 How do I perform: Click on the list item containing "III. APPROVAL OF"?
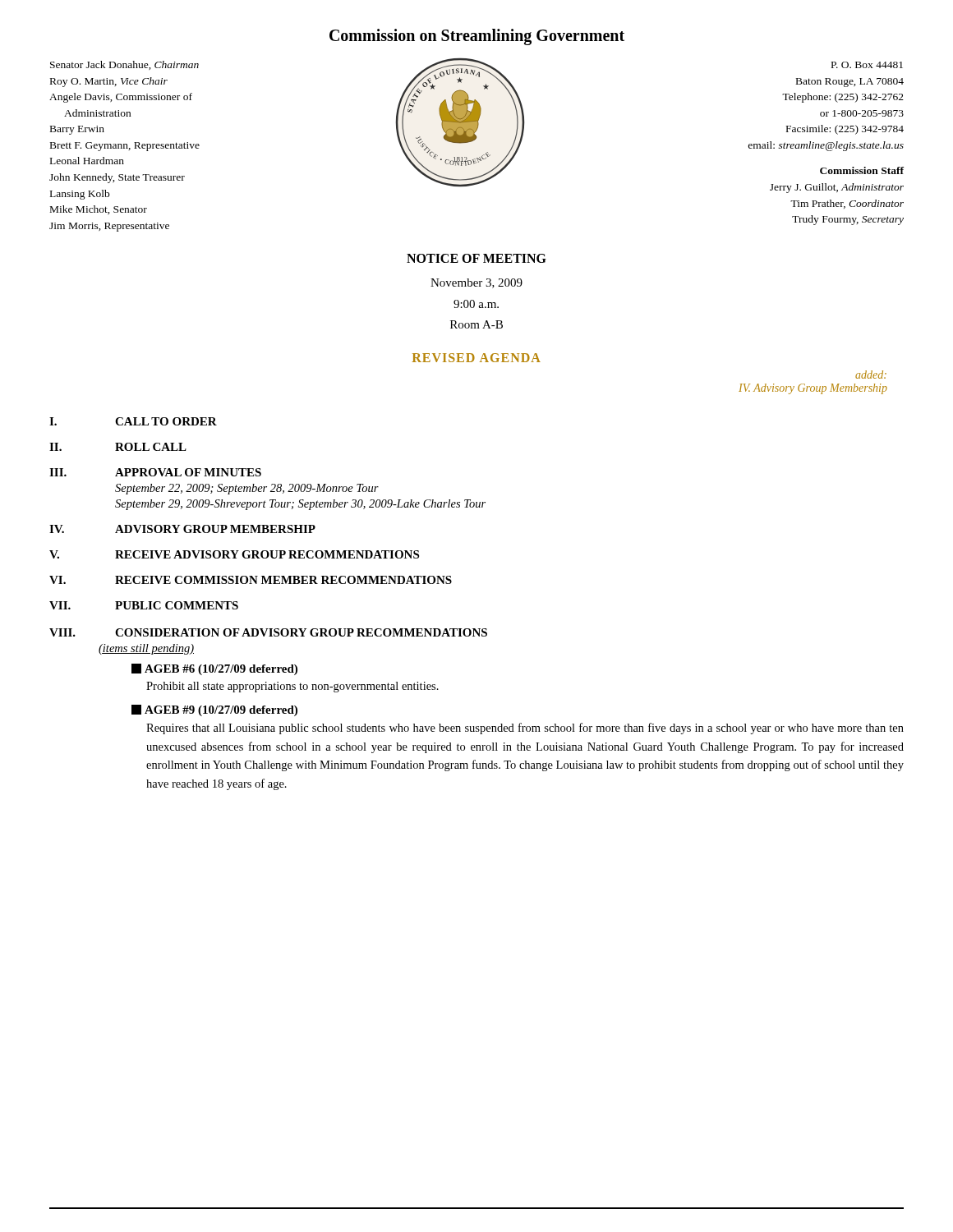pyautogui.click(x=267, y=488)
